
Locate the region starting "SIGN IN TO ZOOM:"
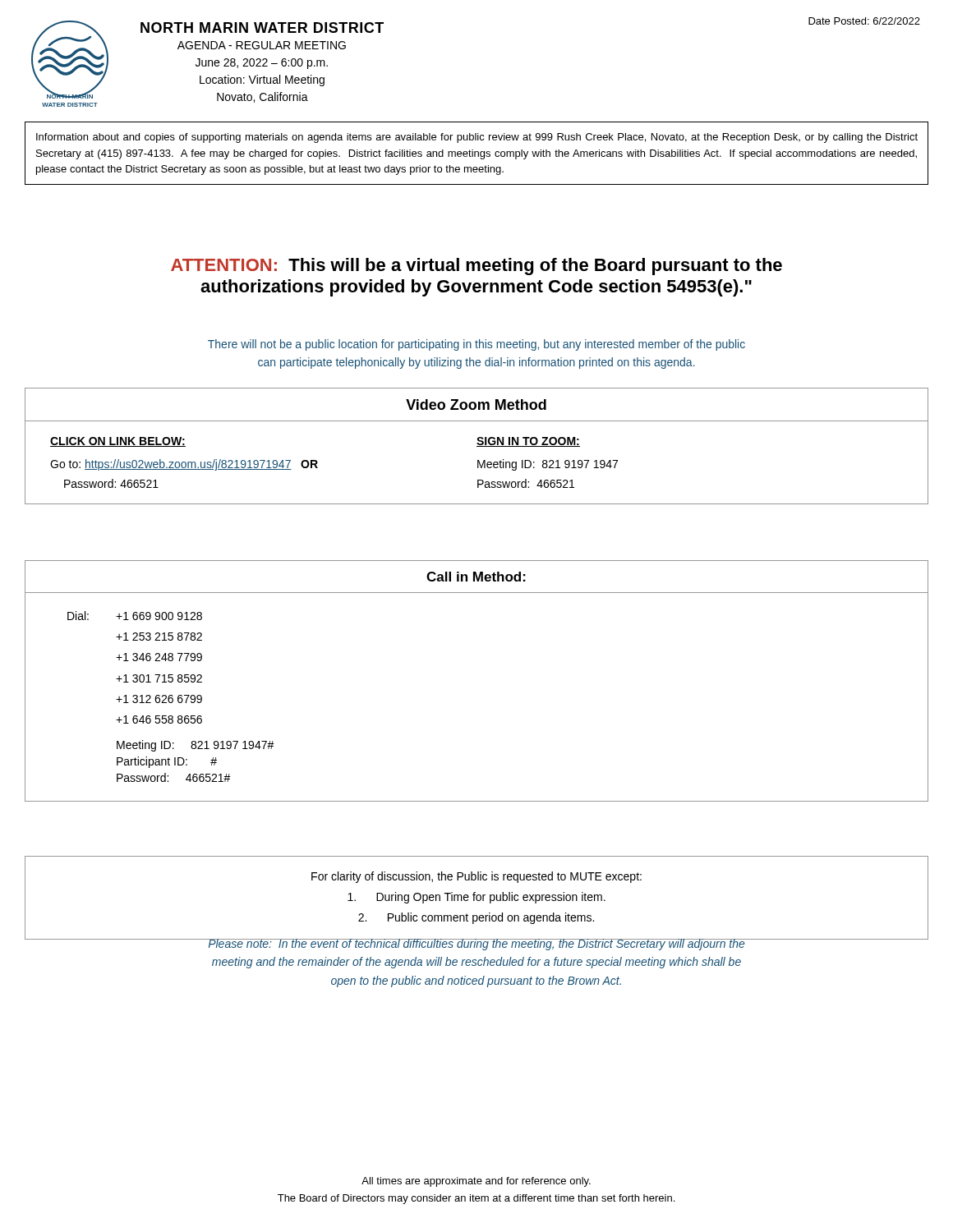(x=528, y=442)
